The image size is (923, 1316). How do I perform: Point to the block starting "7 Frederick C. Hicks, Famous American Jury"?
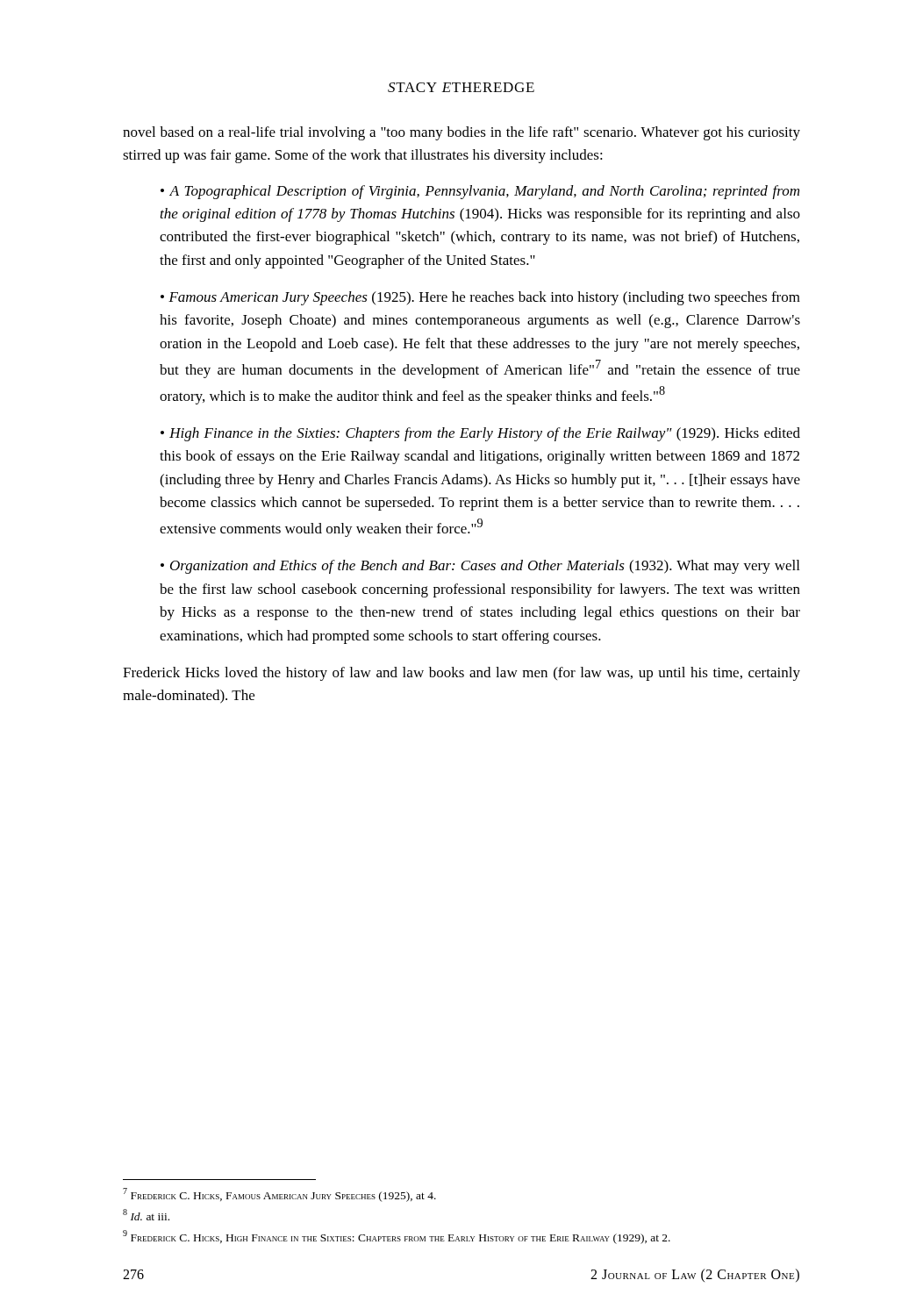pos(280,1194)
